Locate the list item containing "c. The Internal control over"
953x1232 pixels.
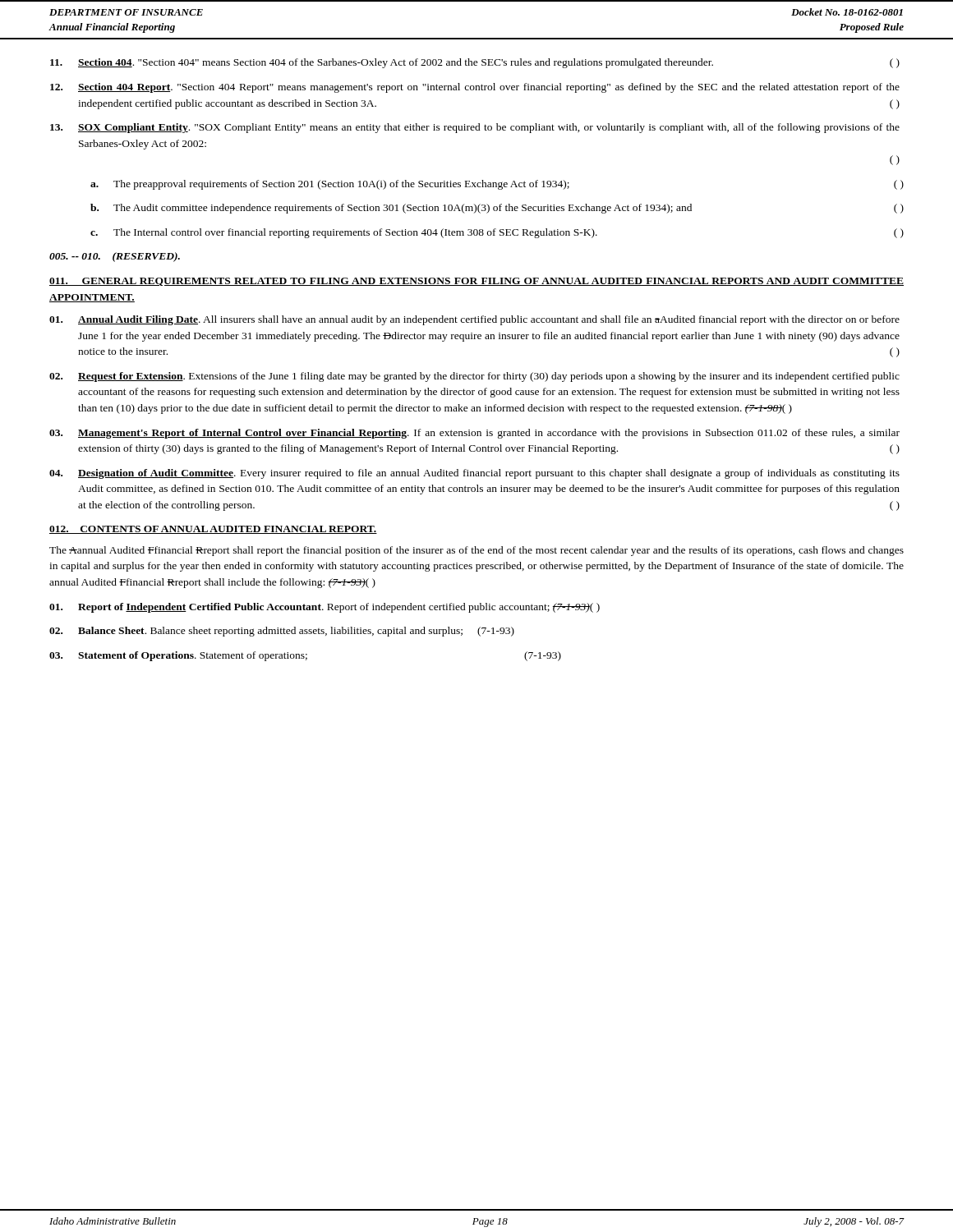point(497,232)
